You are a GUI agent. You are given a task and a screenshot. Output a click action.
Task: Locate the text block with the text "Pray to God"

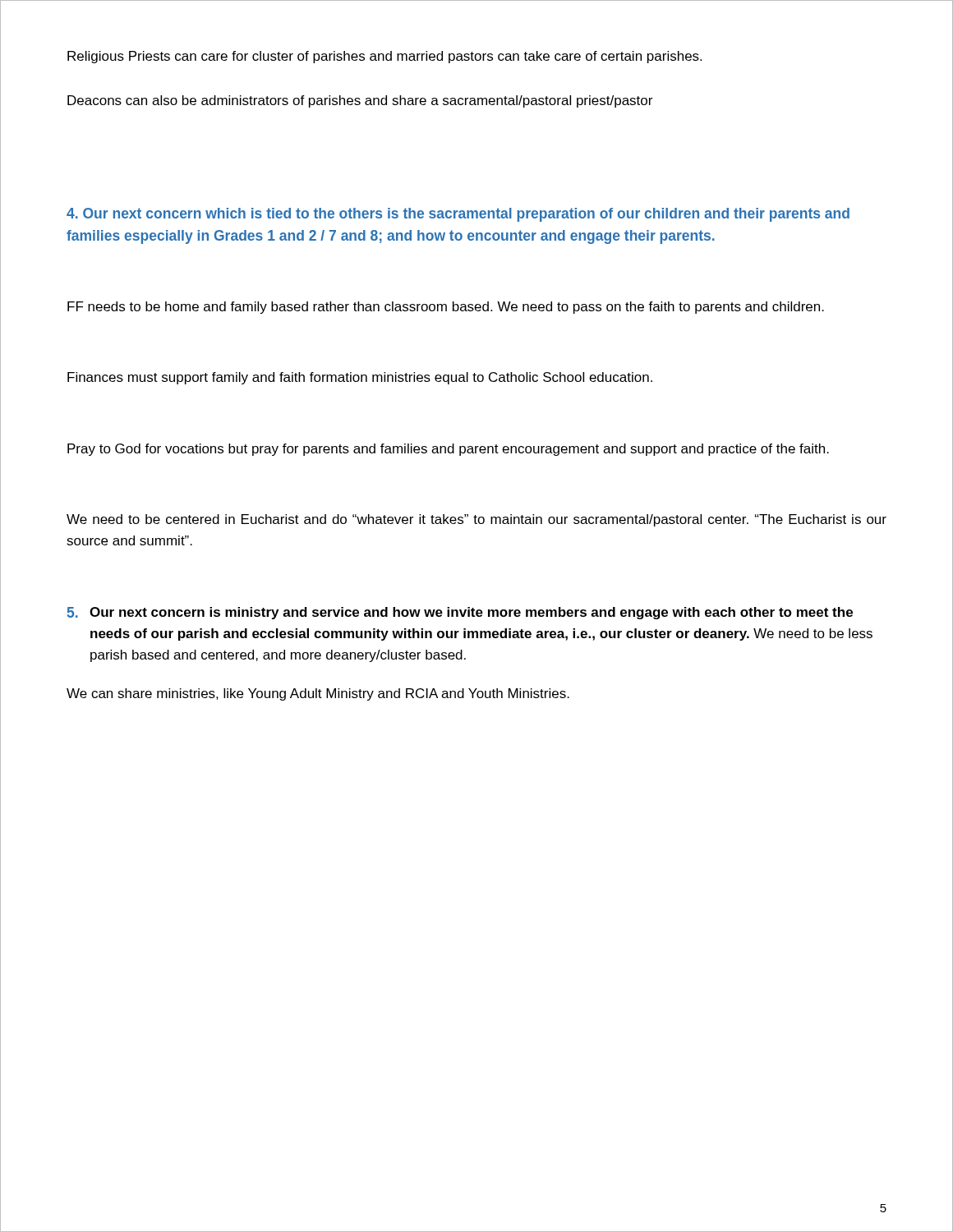tap(448, 449)
